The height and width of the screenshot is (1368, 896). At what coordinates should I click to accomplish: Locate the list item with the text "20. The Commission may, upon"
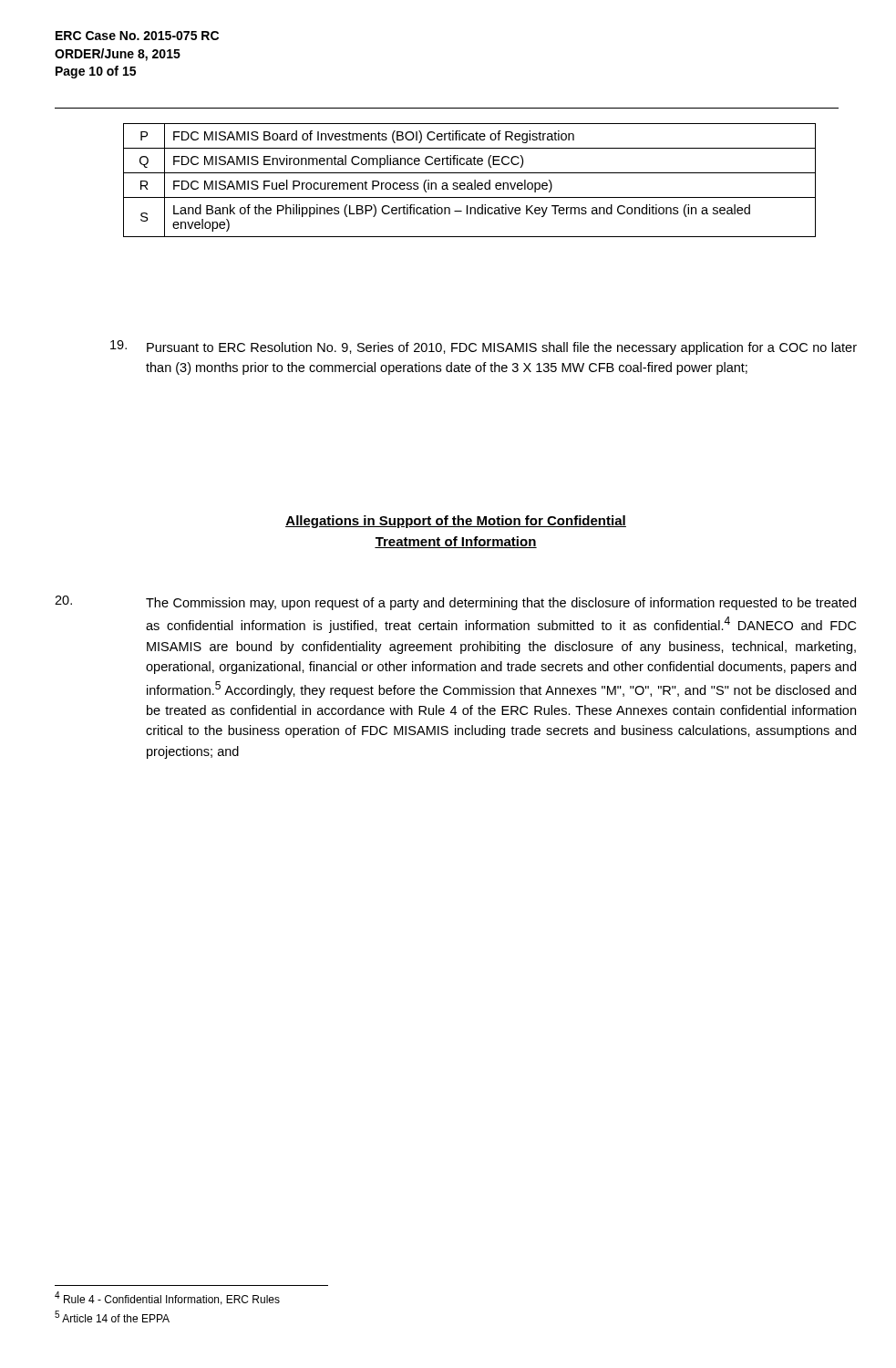coord(456,677)
